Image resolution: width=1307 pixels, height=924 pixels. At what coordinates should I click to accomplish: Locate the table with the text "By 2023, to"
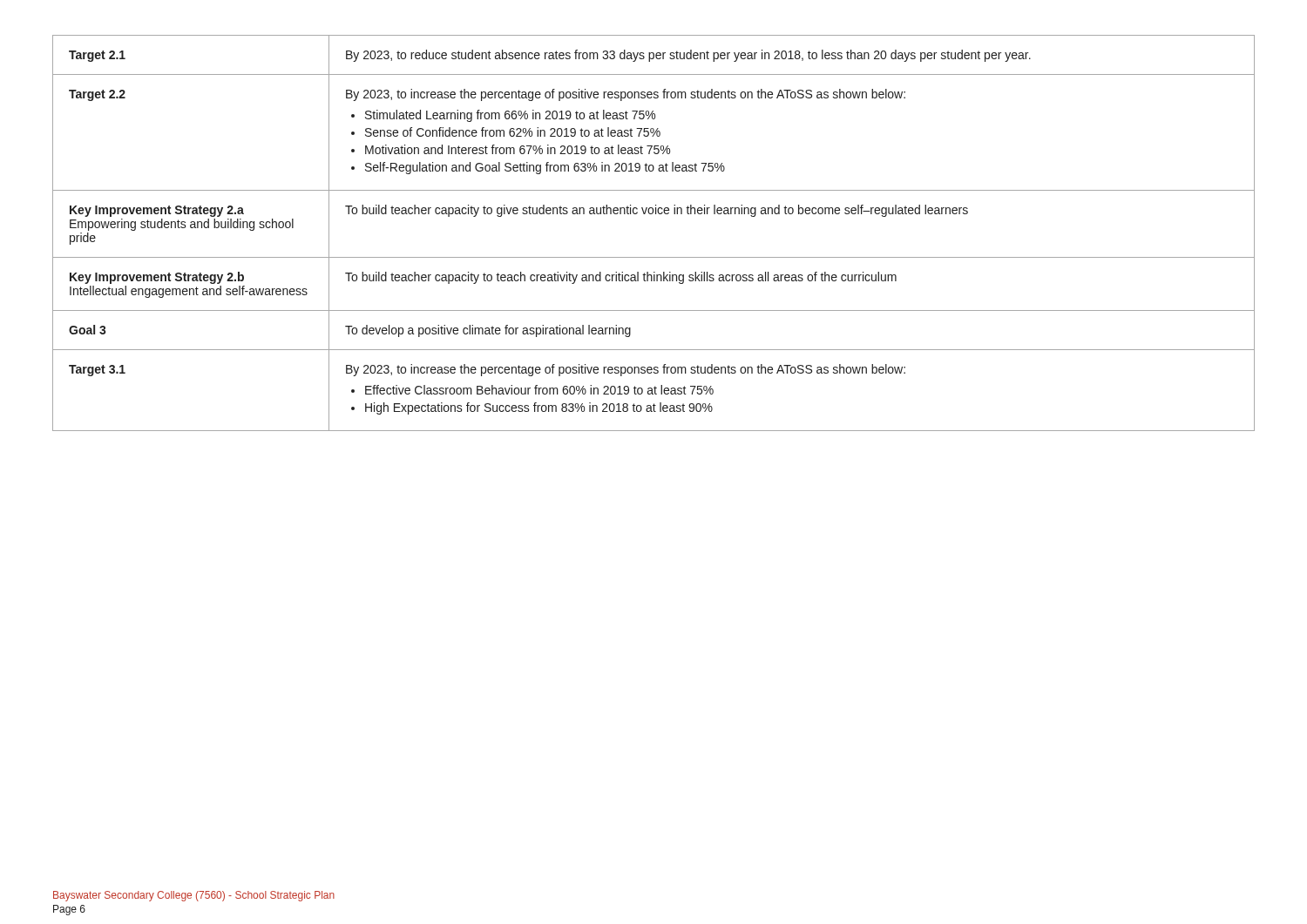tap(654, 233)
